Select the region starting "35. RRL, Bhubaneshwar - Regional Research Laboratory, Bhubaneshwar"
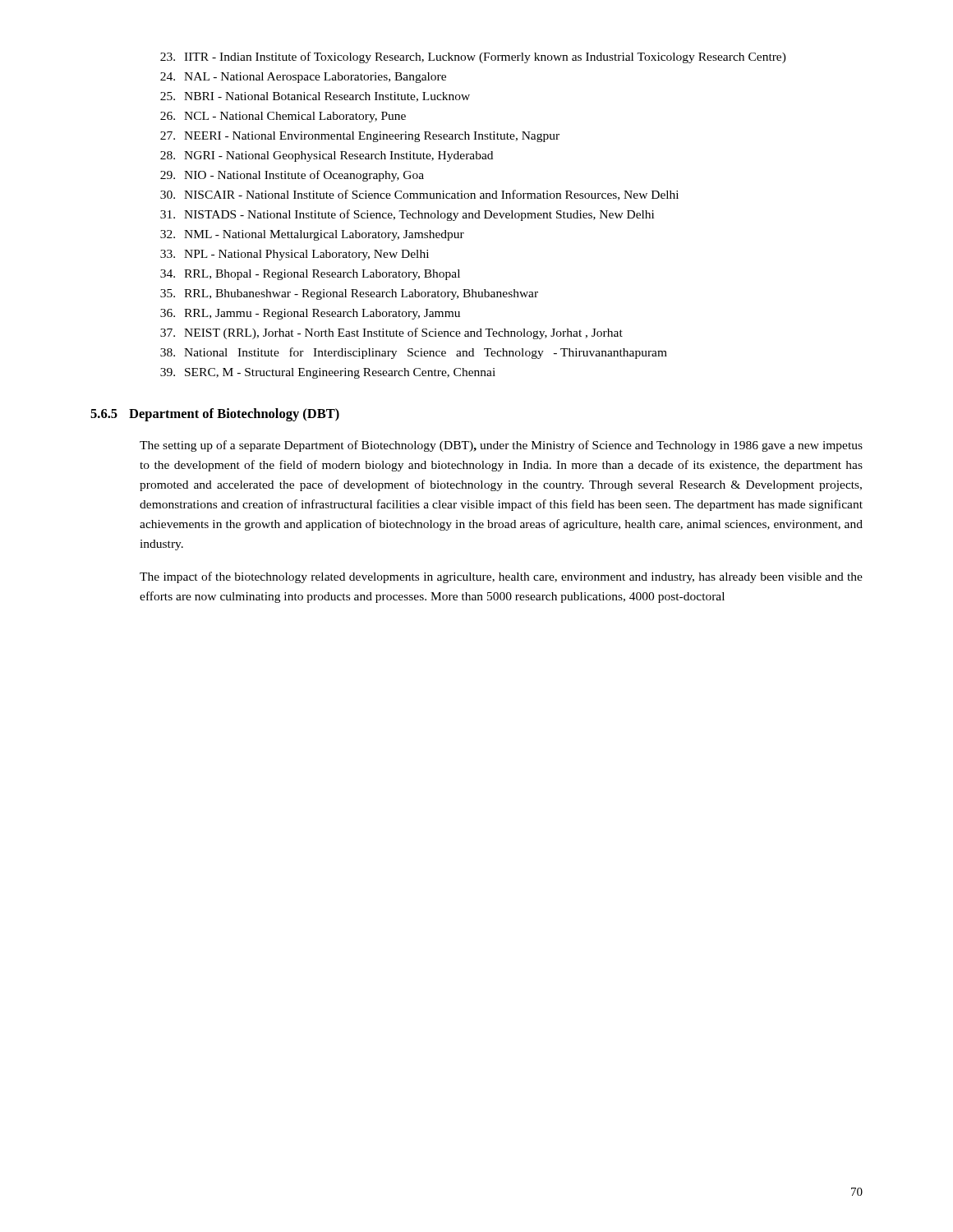 coord(501,293)
